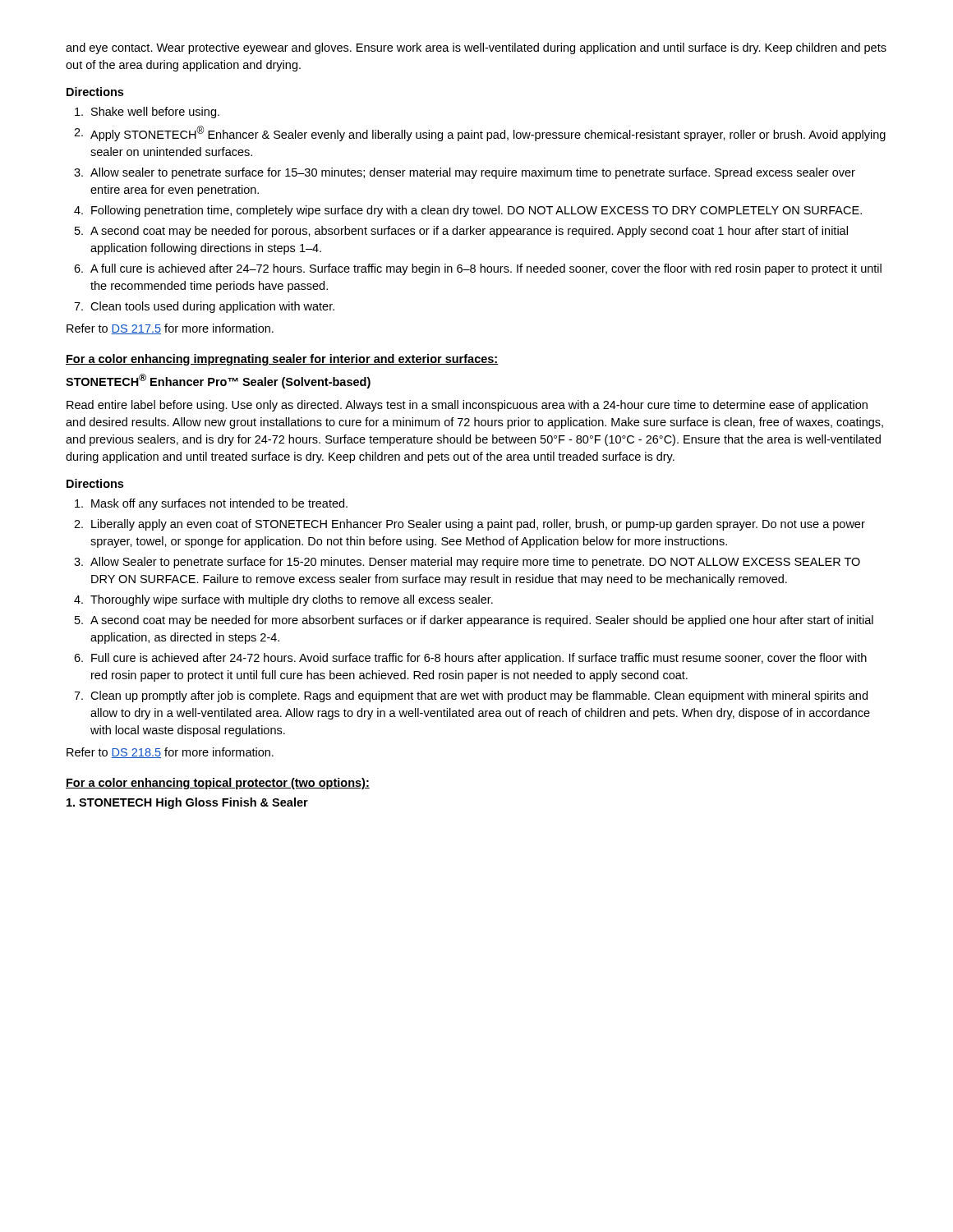Navigate to the passage starting "Refer to DS 217.5"
The width and height of the screenshot is (953, 1232).
[170, 329]
